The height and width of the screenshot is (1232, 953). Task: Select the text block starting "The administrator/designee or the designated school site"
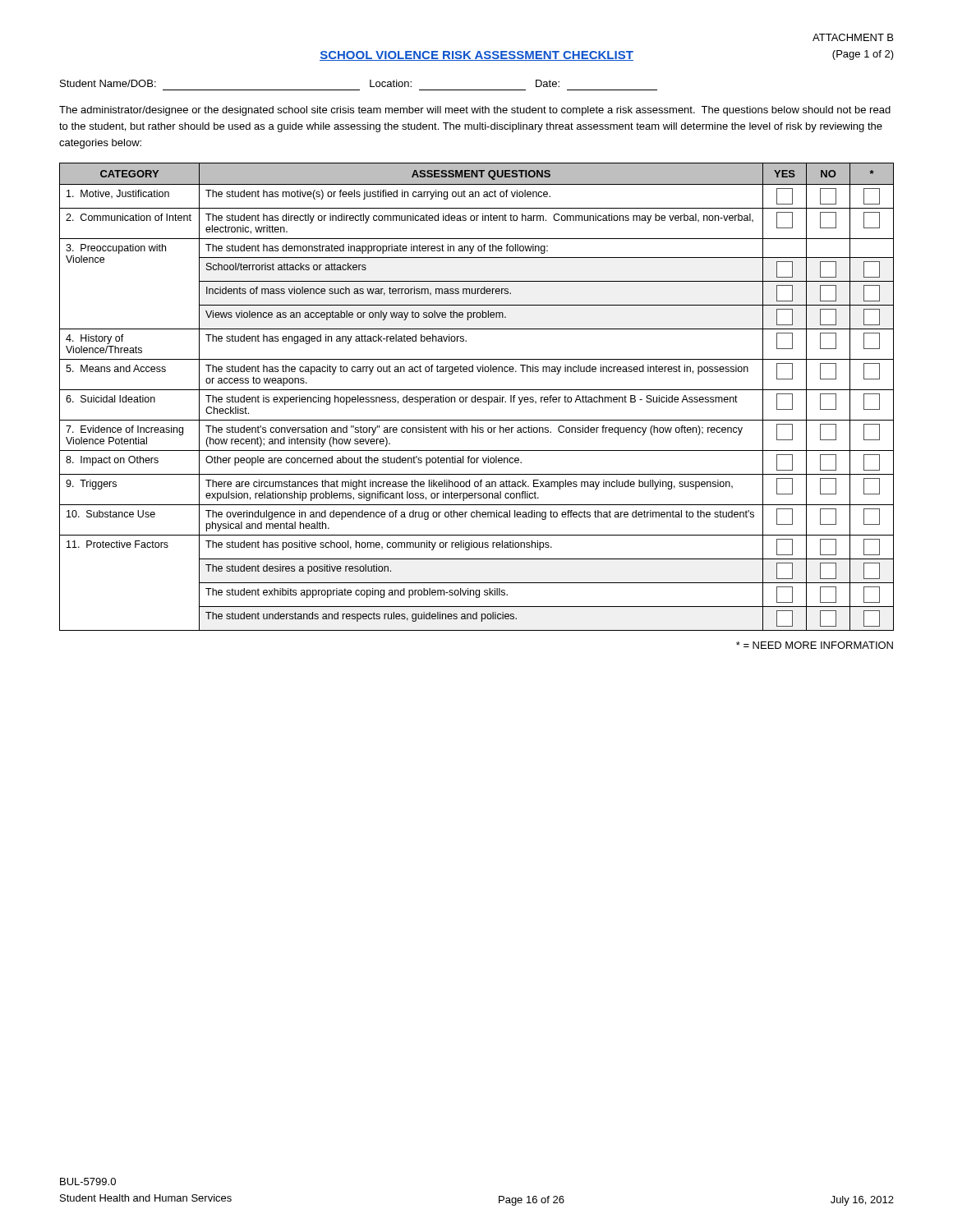(475, 126)
